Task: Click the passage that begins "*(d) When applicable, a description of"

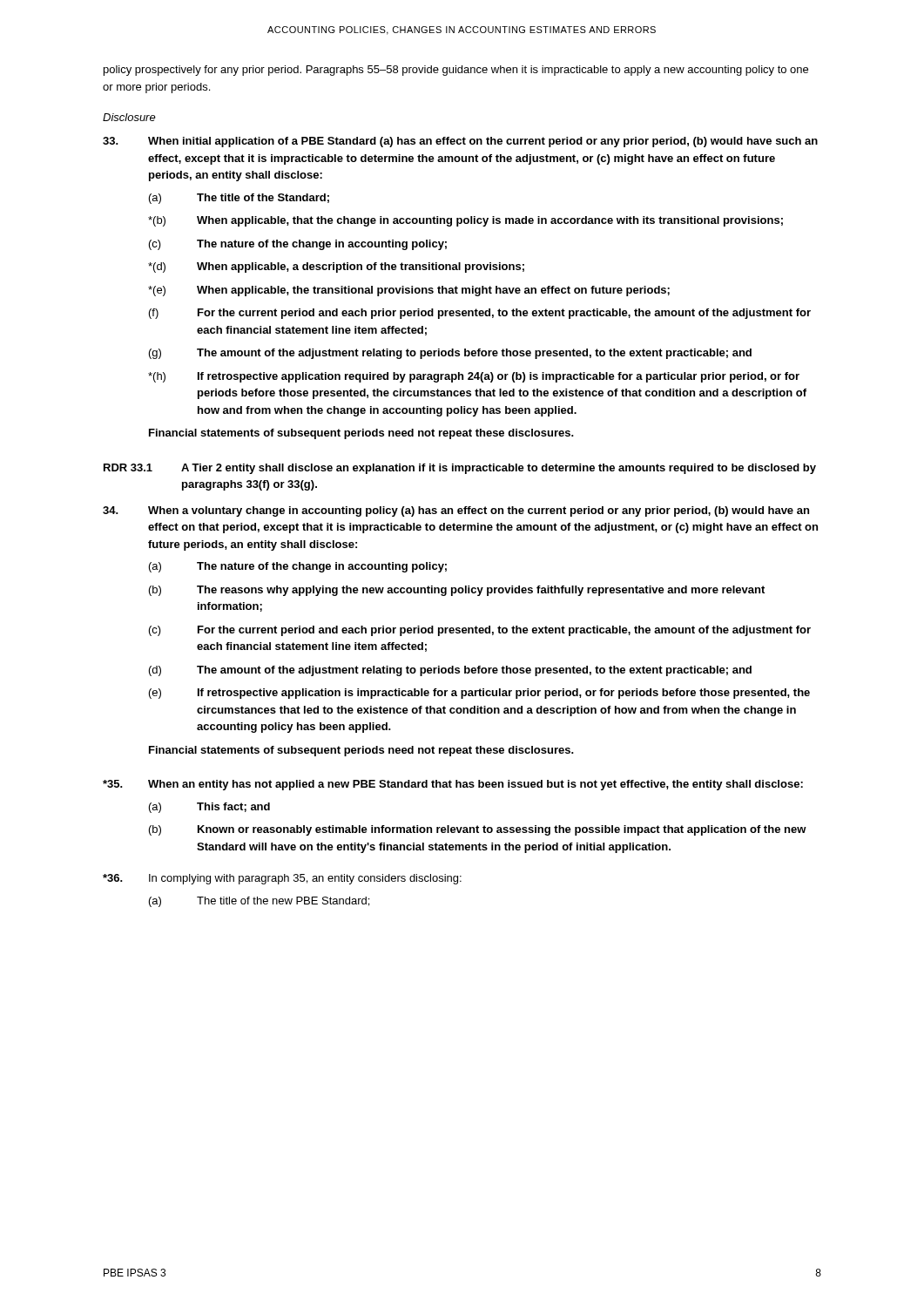Action: point(485,266)
